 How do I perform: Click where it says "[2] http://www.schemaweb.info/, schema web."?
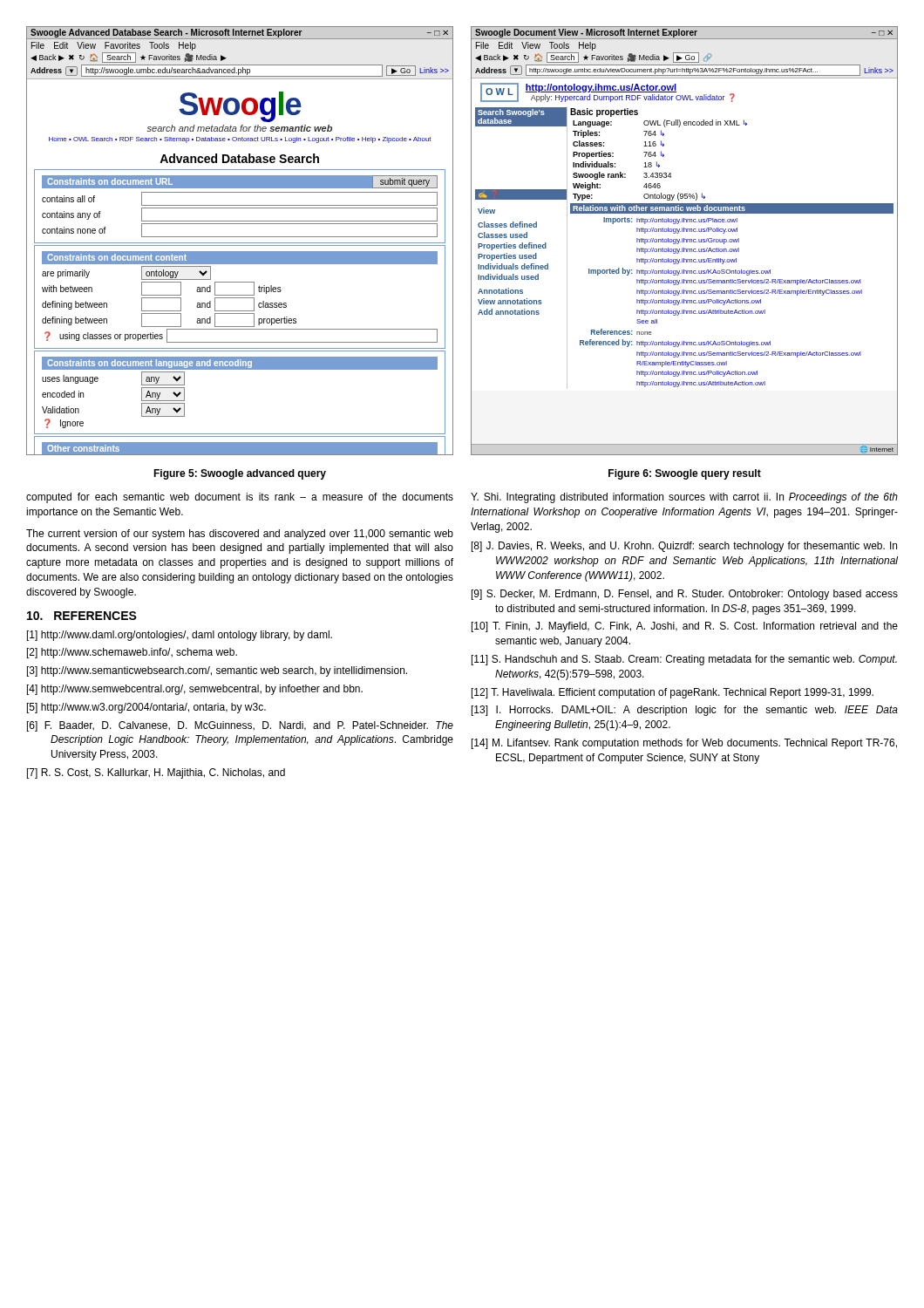pyautogui.click(x=132, y=653)
